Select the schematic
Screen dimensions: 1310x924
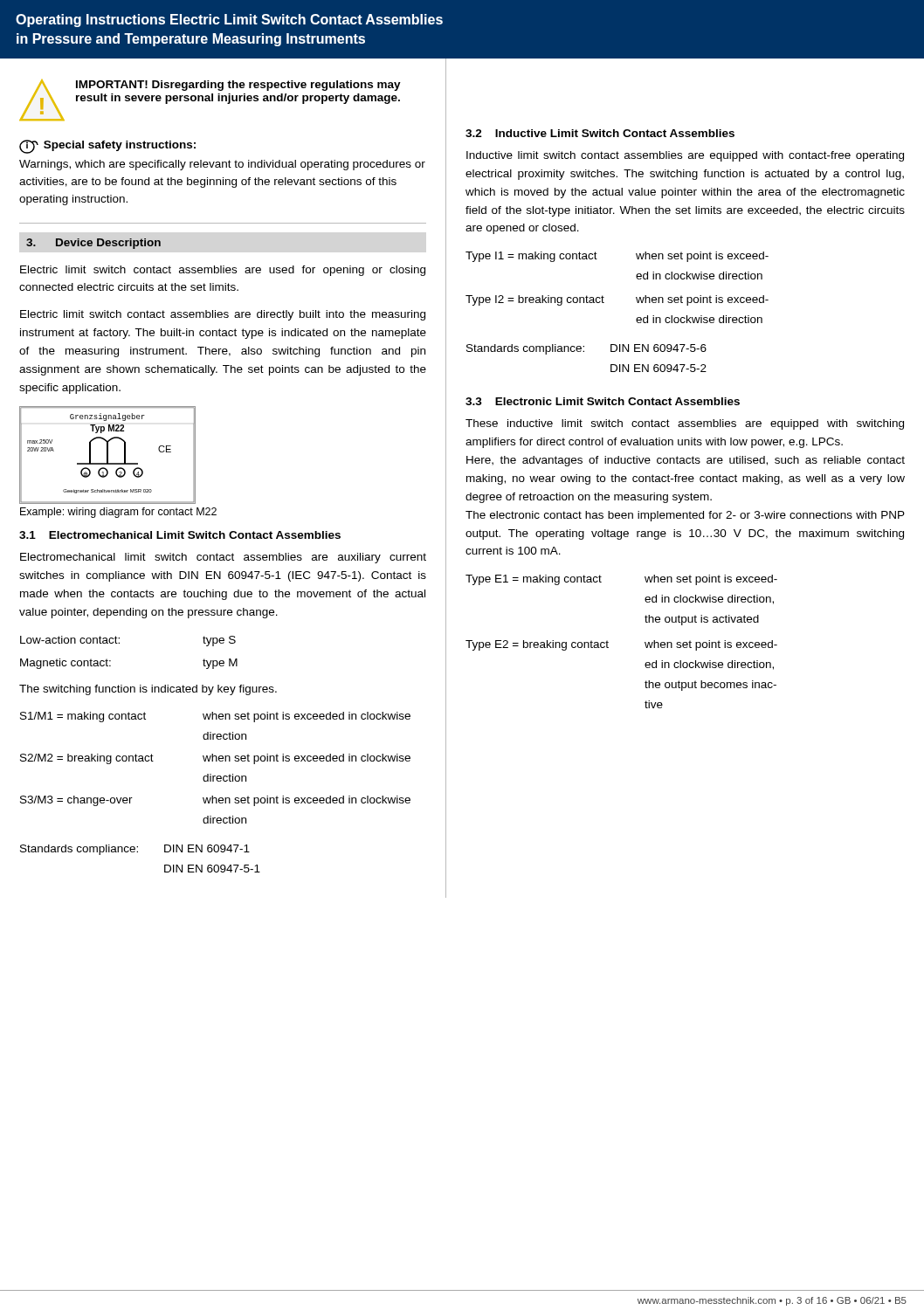pyautogui.click(x=223, y=455)
